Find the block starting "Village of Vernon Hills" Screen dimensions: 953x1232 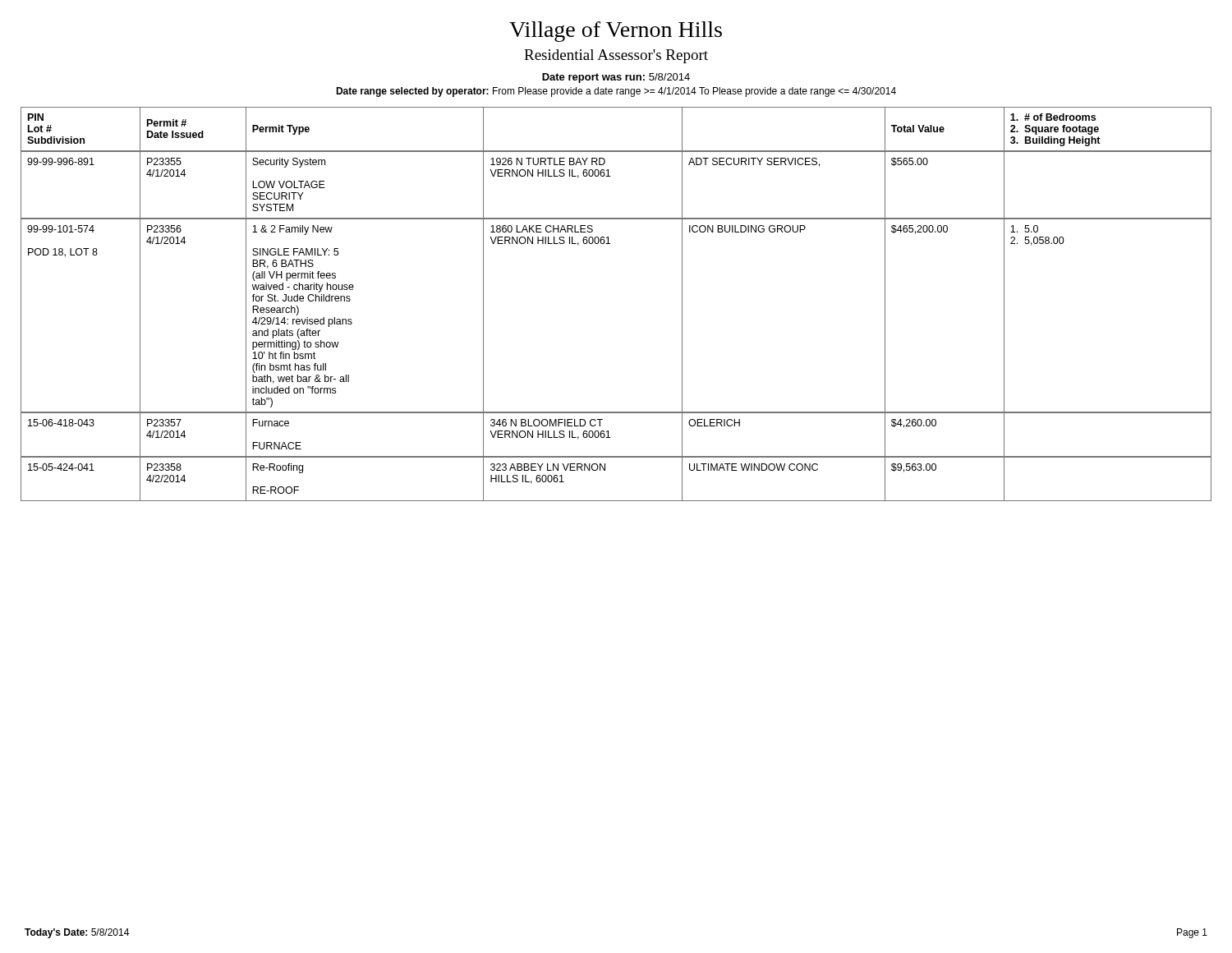[x=616, y=29]
